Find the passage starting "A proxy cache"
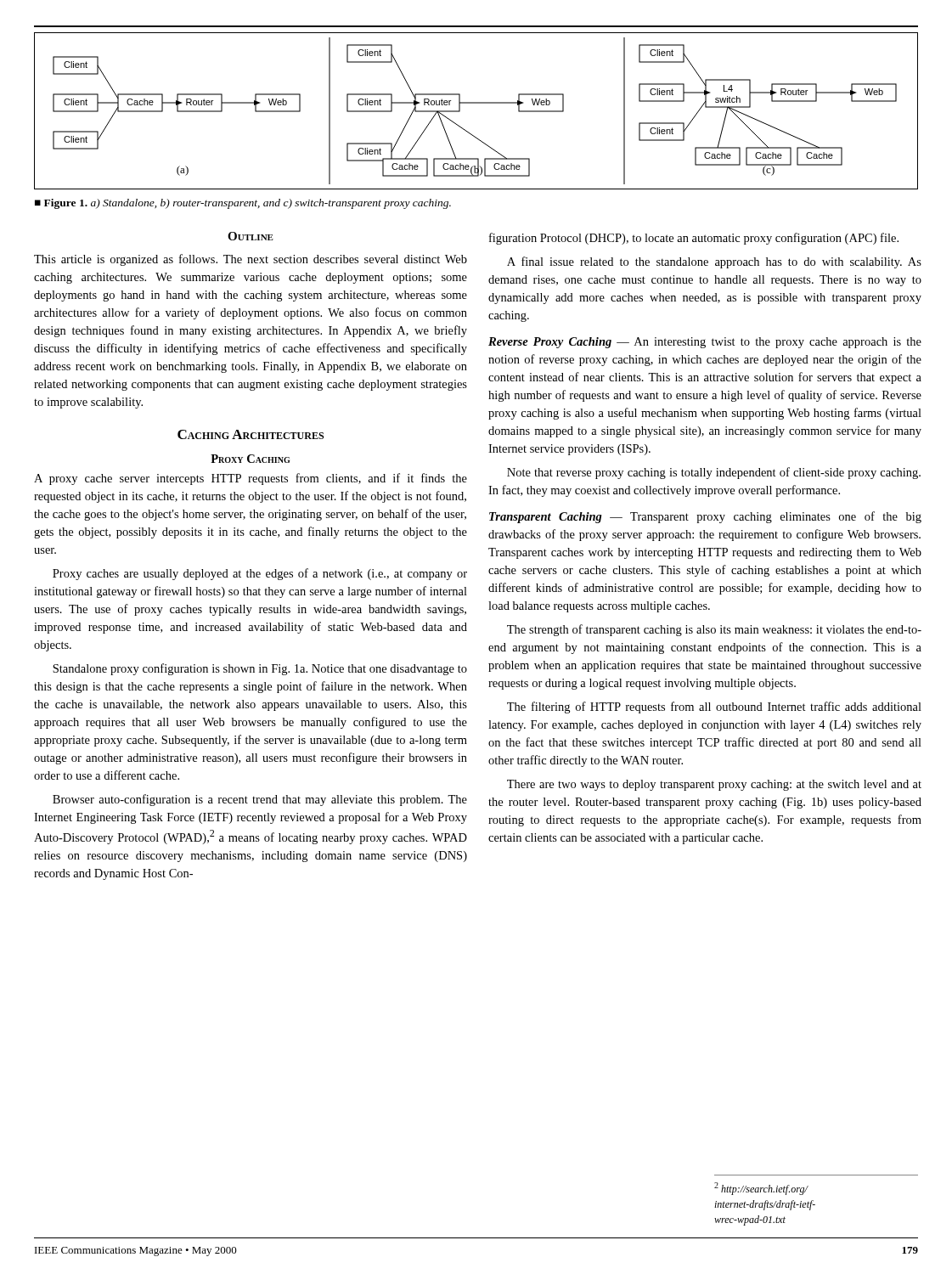 (251, 676)
